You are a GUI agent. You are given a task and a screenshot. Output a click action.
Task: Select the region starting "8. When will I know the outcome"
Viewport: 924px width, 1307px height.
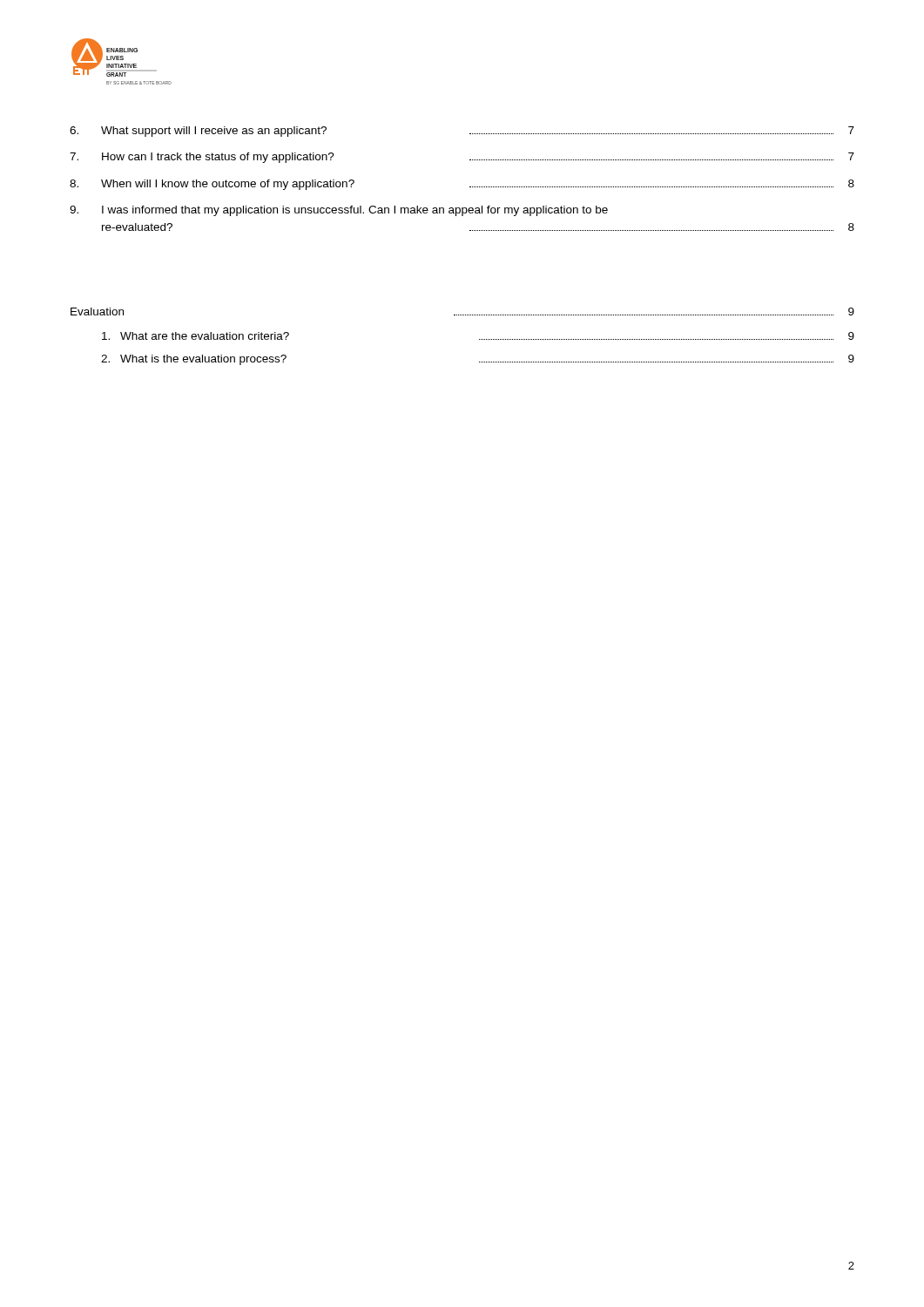pyautogui.click(x=462, y=184)
